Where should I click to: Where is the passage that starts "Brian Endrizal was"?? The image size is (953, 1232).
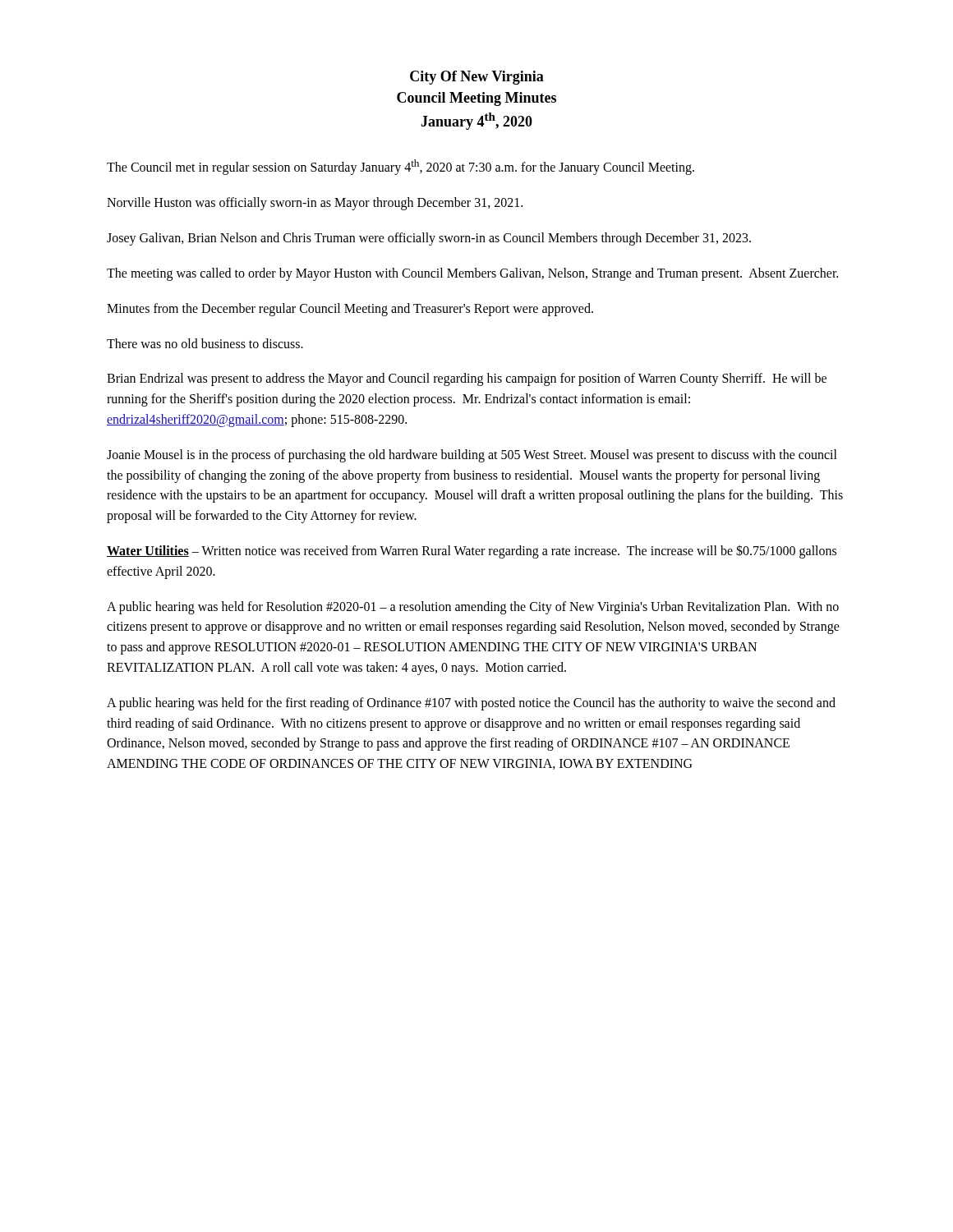point(467,399)
